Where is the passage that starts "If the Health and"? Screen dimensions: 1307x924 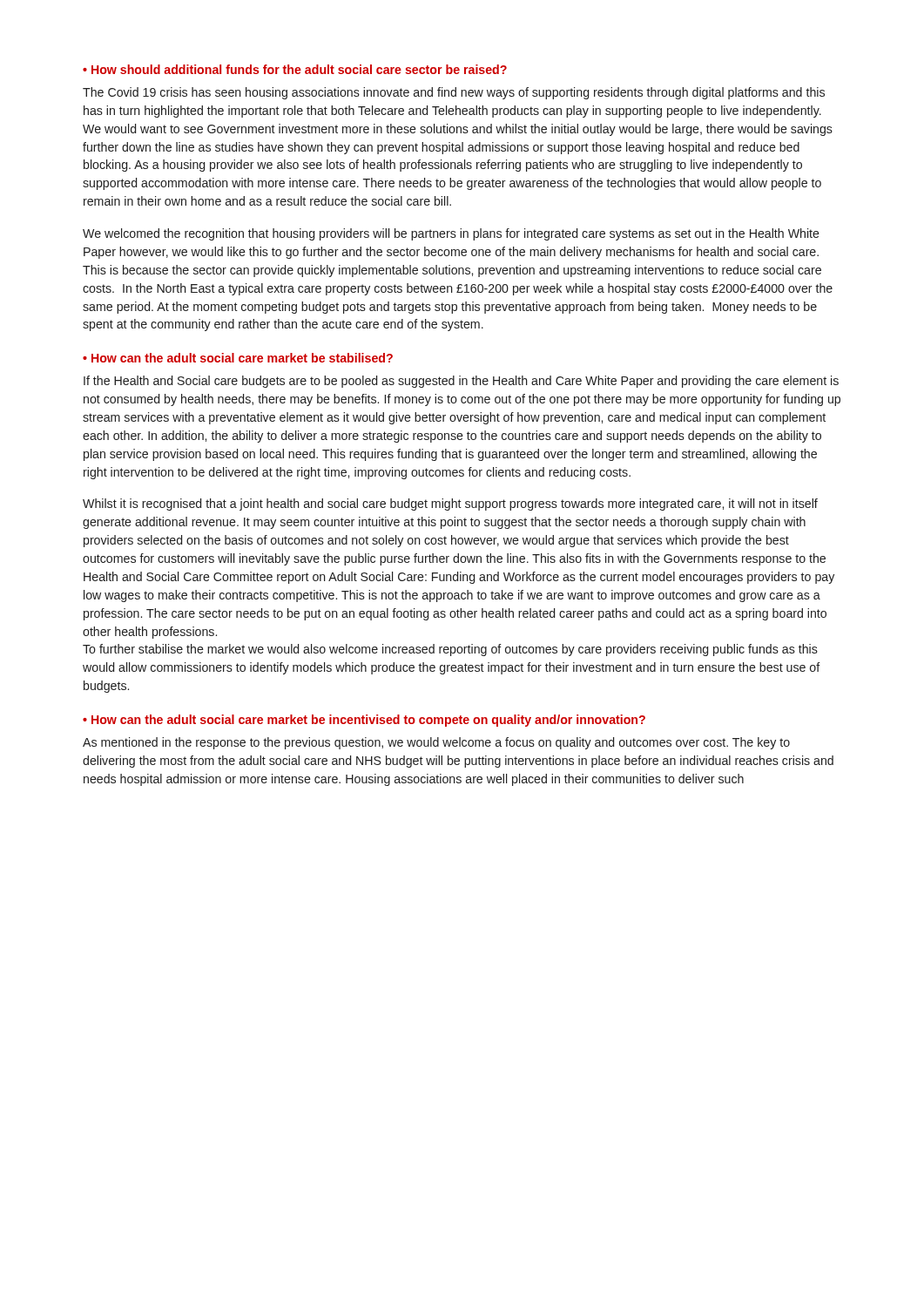(x=462, y=426)
